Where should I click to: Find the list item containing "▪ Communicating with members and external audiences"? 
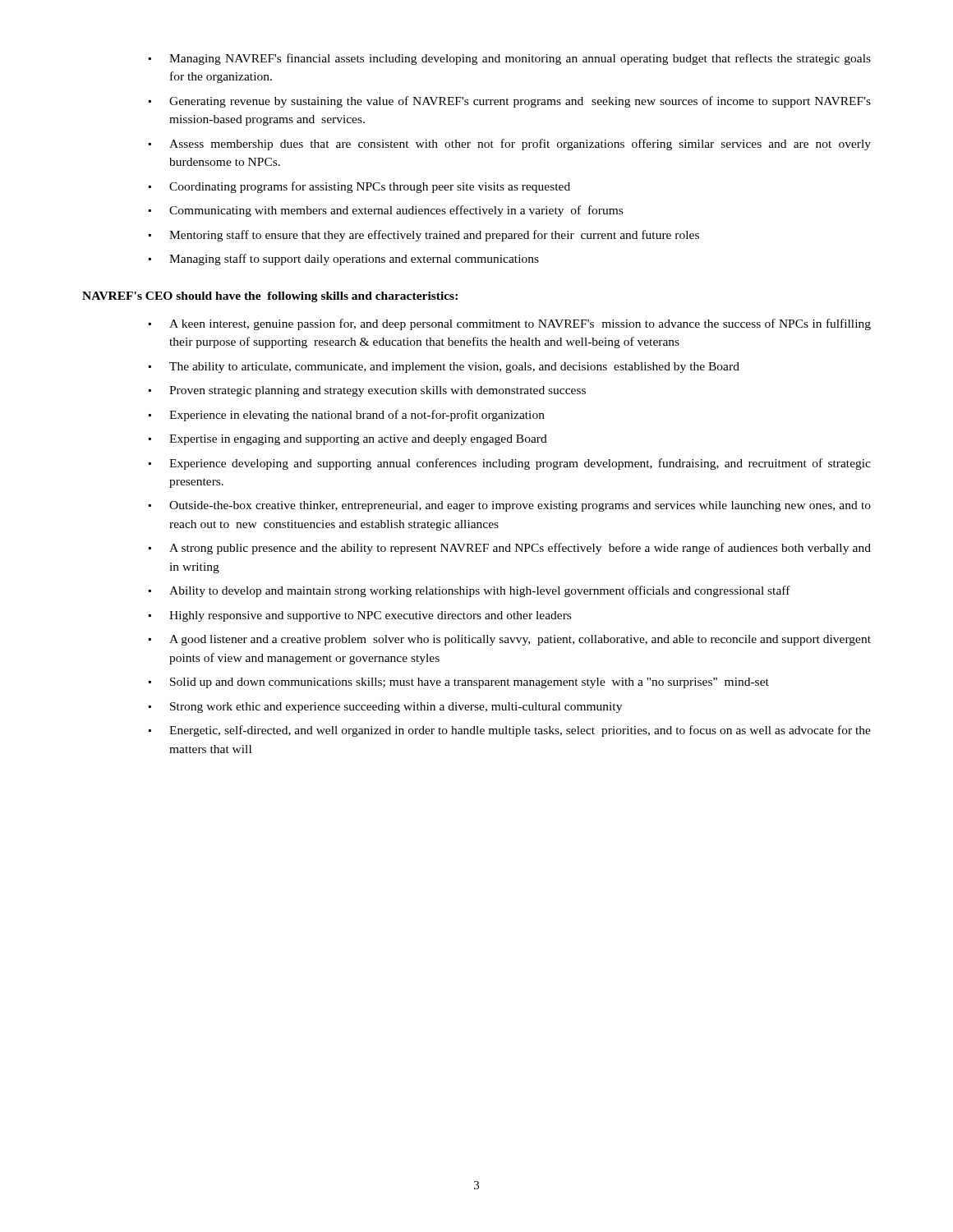(x=476, y=211)
